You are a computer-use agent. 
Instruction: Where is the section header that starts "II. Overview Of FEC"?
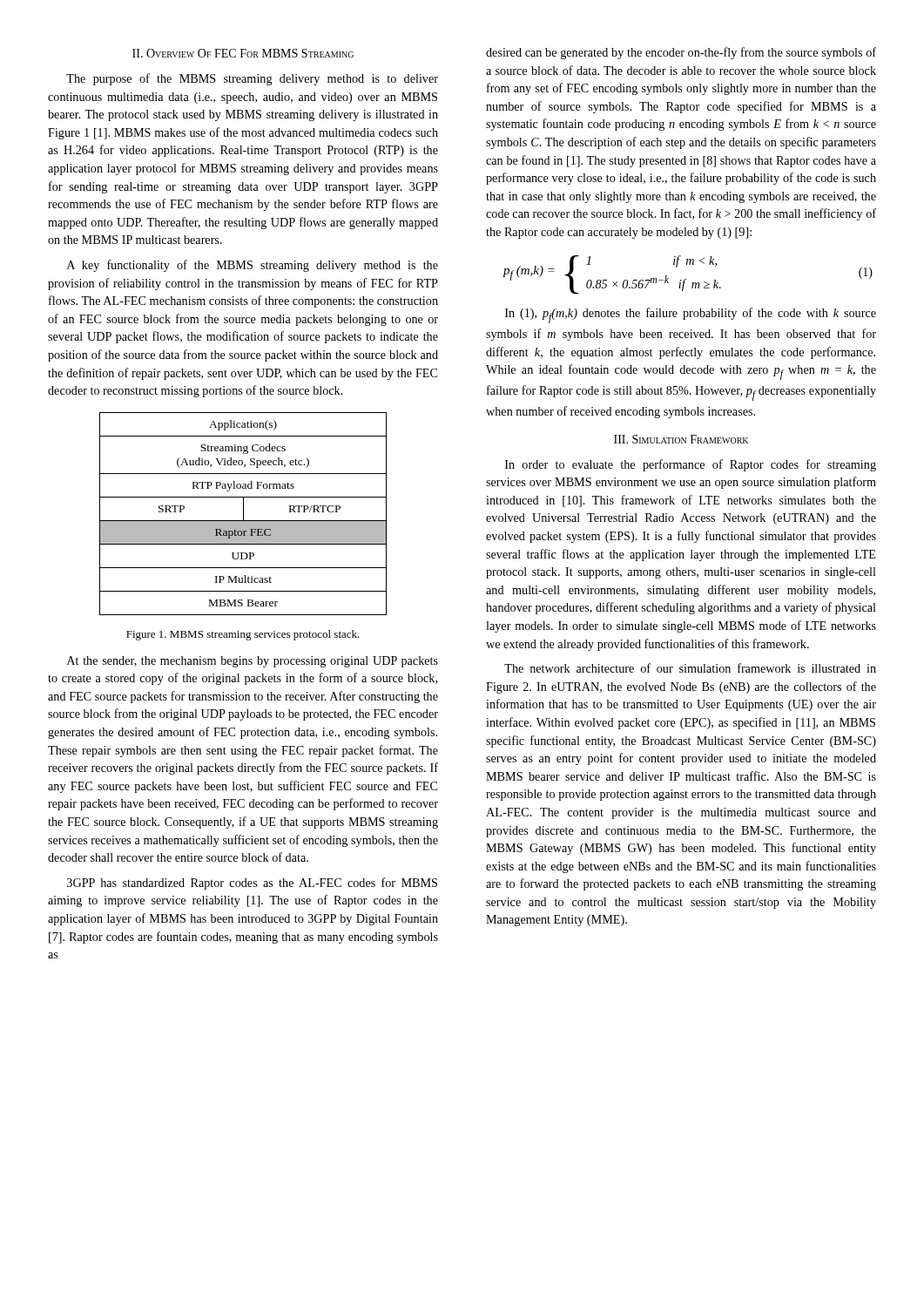pos(243,54)
